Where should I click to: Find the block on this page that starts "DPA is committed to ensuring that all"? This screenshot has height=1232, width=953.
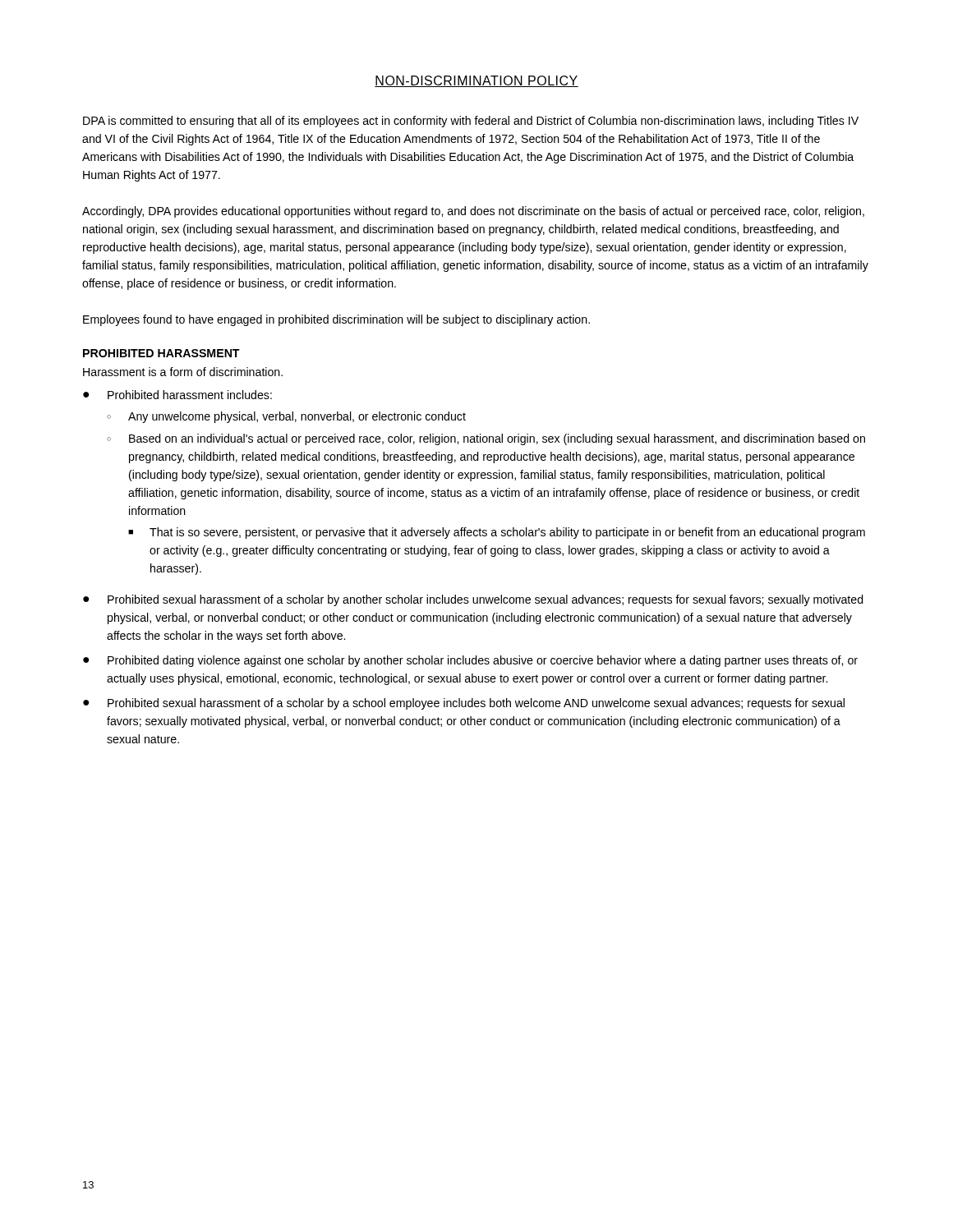[x=470, y=148]
